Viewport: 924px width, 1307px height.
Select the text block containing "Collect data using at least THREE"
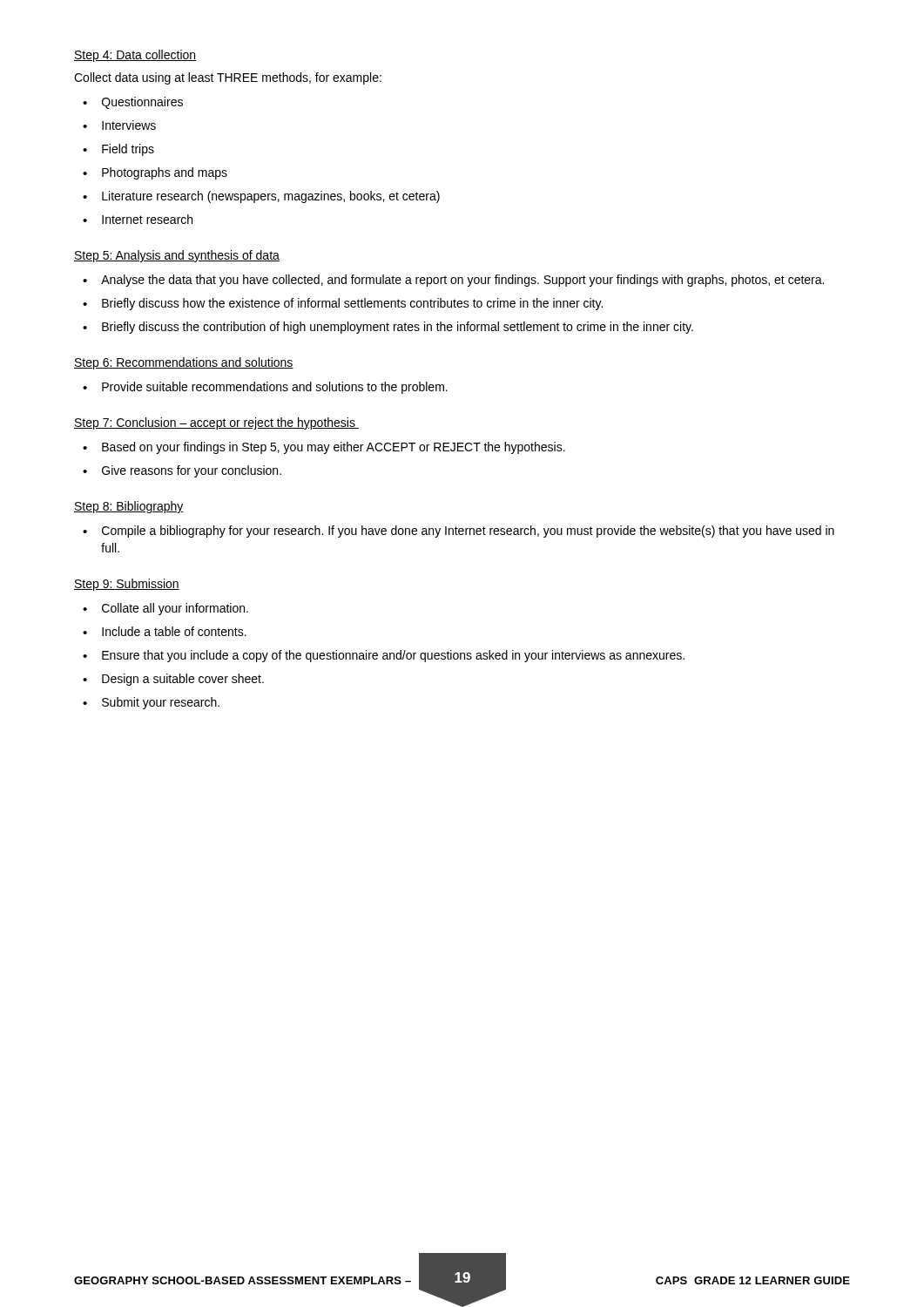[228, 78]
